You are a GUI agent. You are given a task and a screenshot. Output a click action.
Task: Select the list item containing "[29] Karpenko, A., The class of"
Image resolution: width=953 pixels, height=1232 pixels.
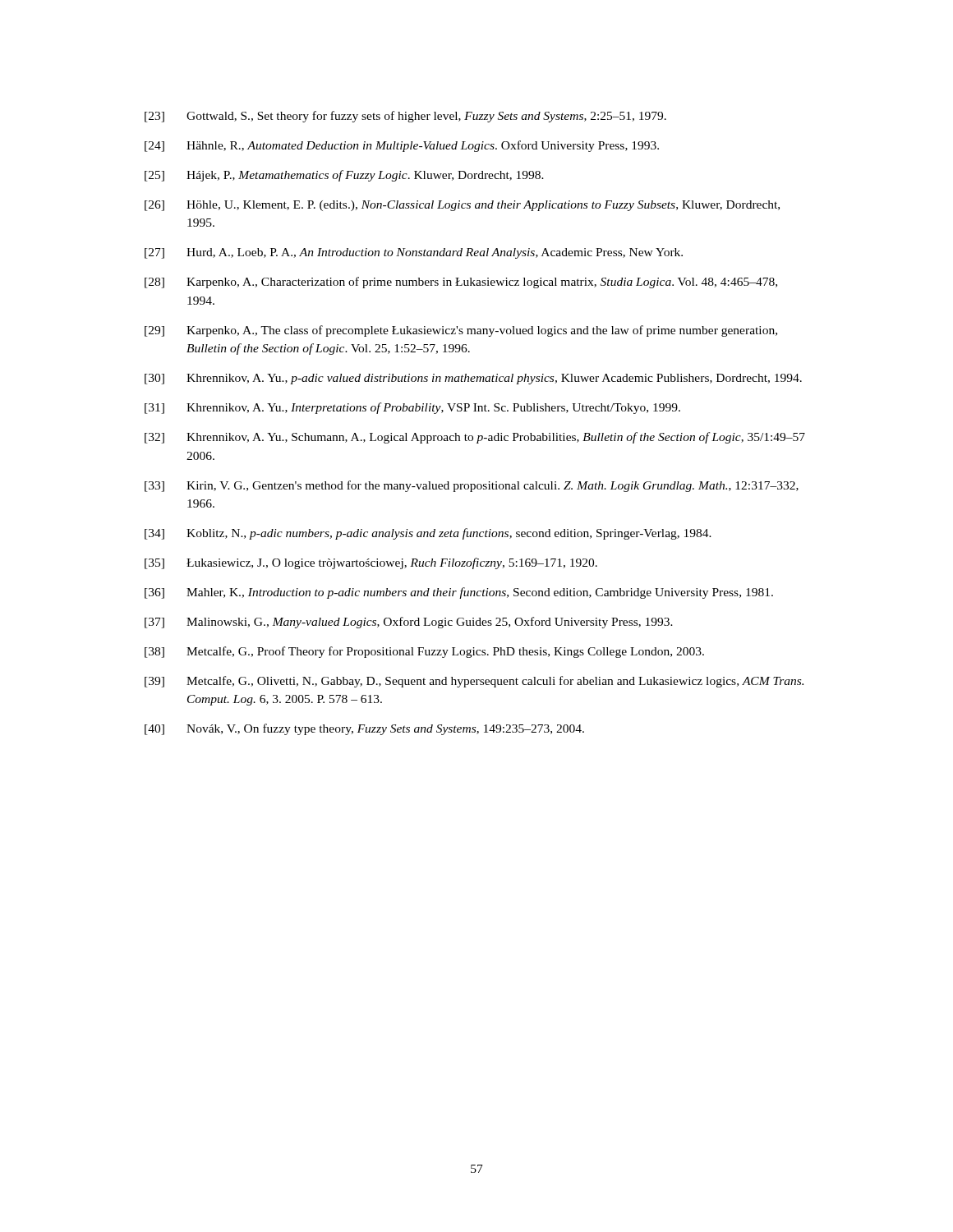click(476, 339)
